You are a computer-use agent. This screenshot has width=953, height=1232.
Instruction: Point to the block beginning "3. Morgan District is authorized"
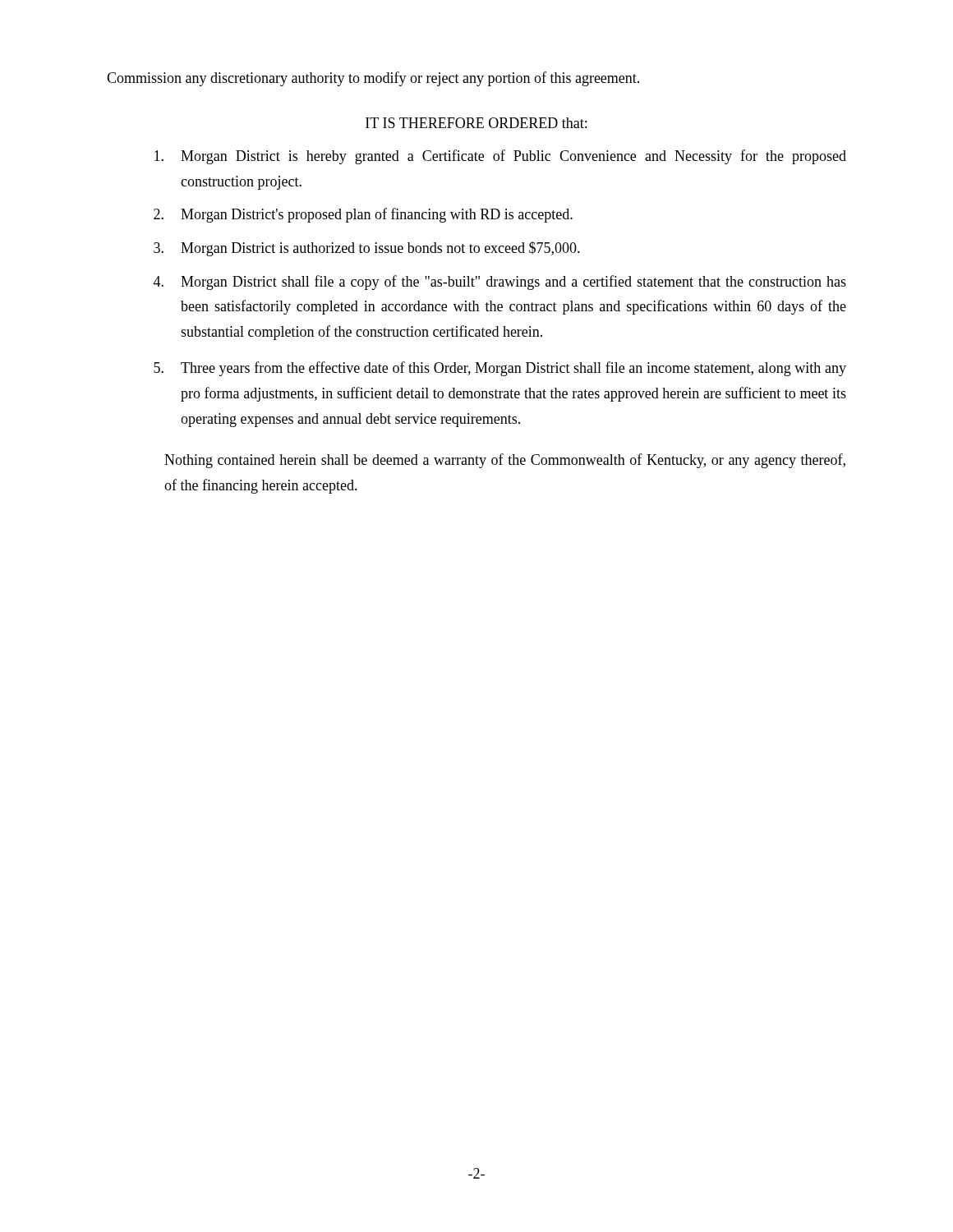tap(476, 248)
